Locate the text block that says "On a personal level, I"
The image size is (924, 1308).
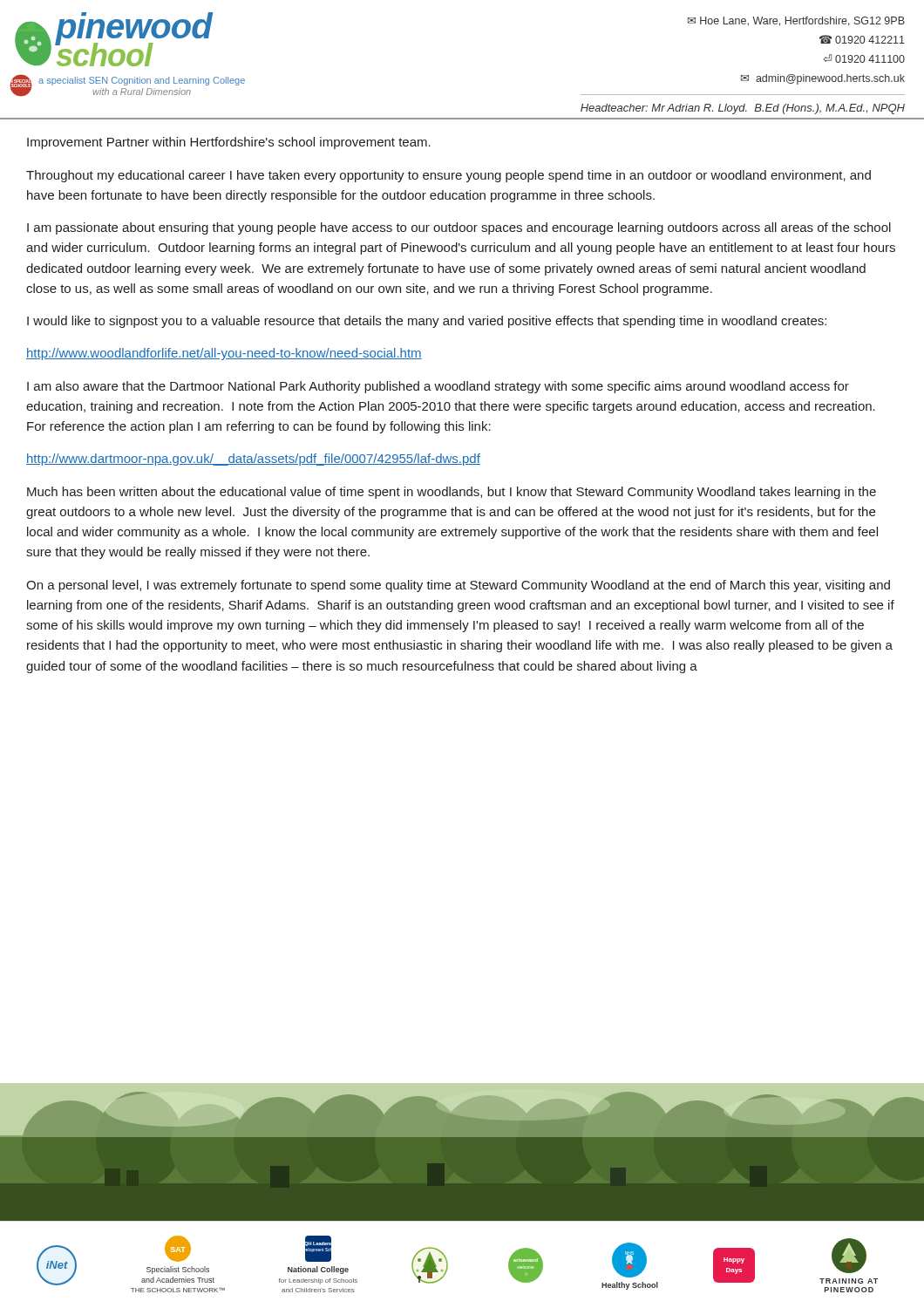(460, 625)
